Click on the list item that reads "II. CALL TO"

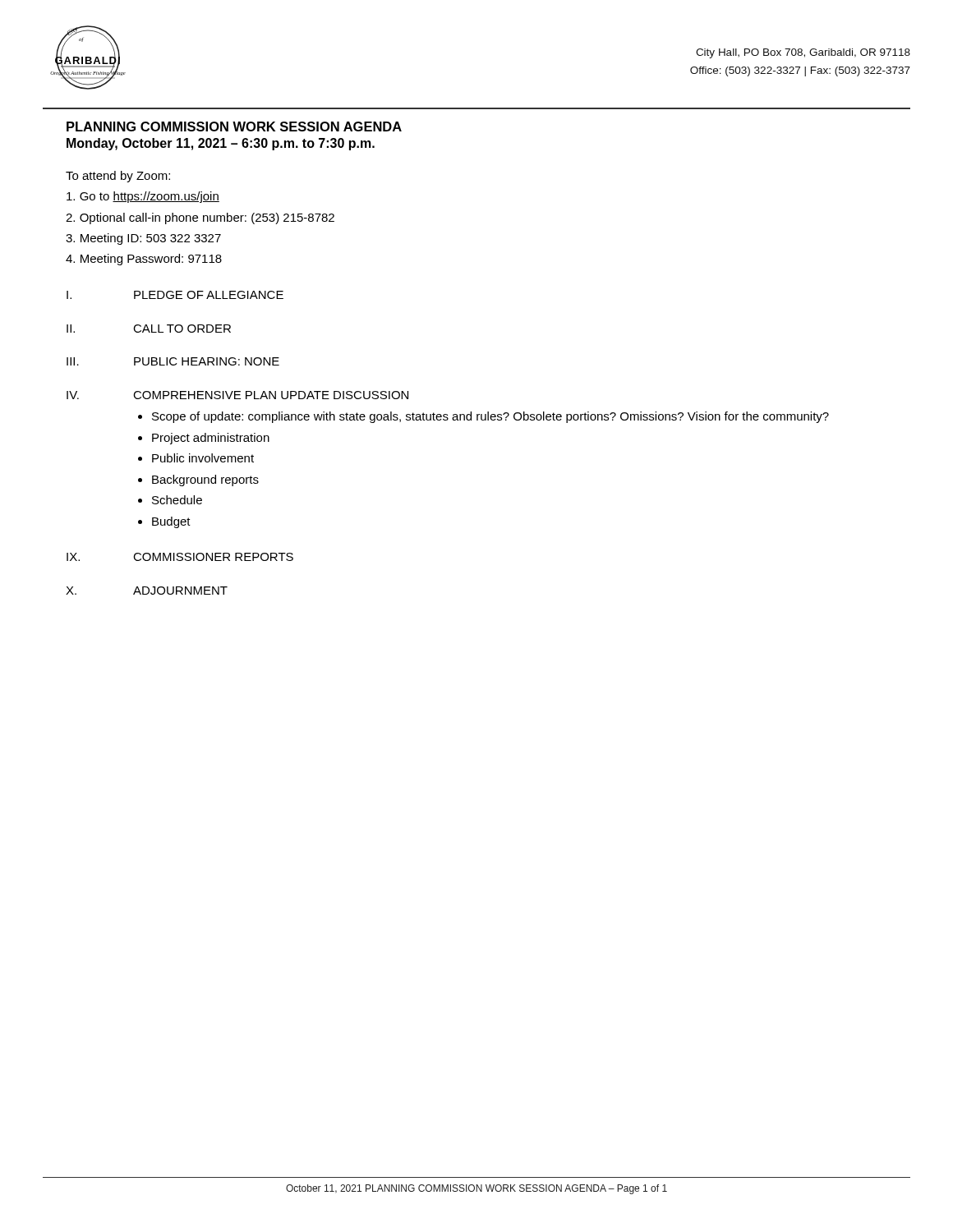pyautogui.click(x=149, y=329)
